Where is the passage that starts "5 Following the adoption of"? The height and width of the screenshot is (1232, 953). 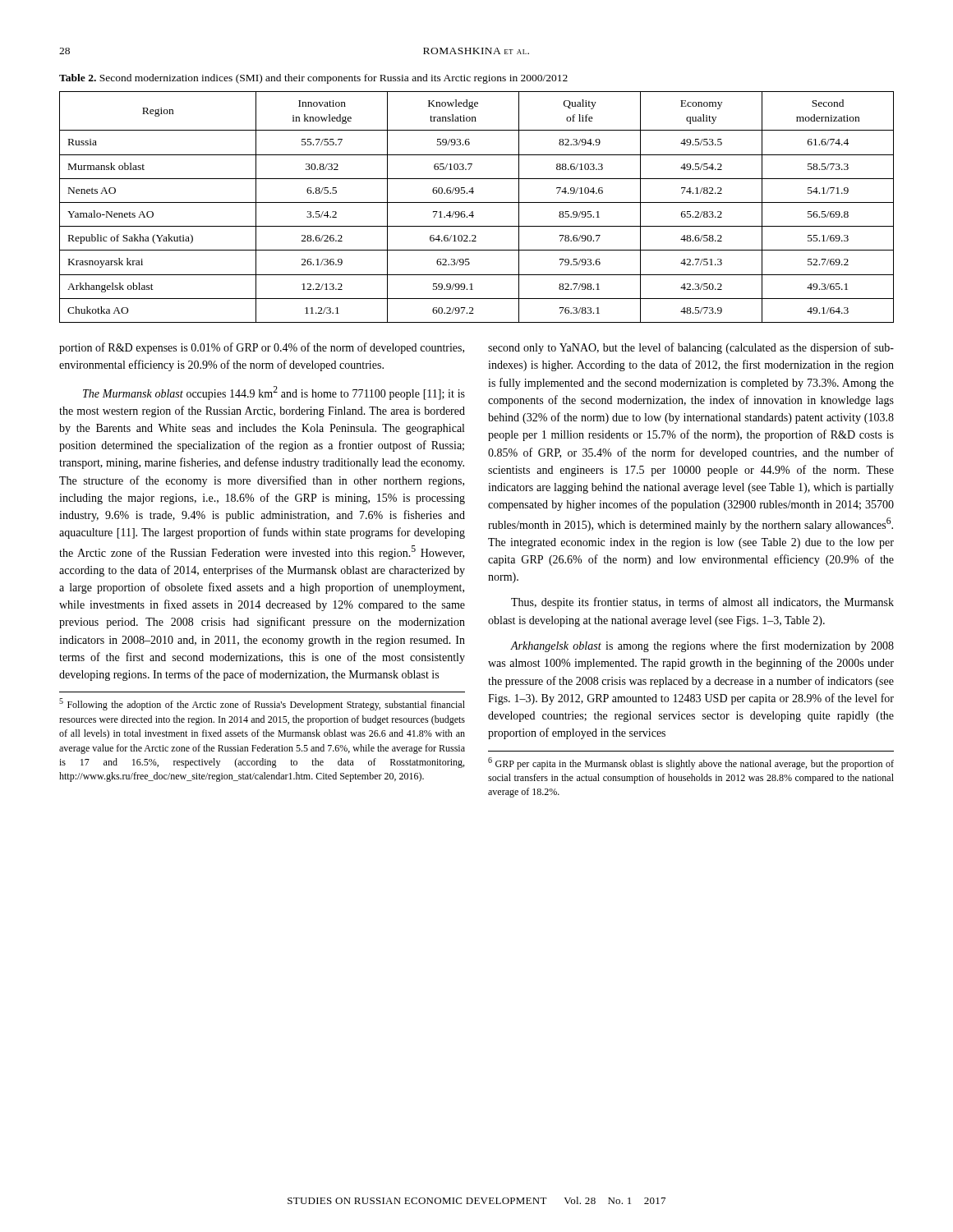(x=262, y=740)
